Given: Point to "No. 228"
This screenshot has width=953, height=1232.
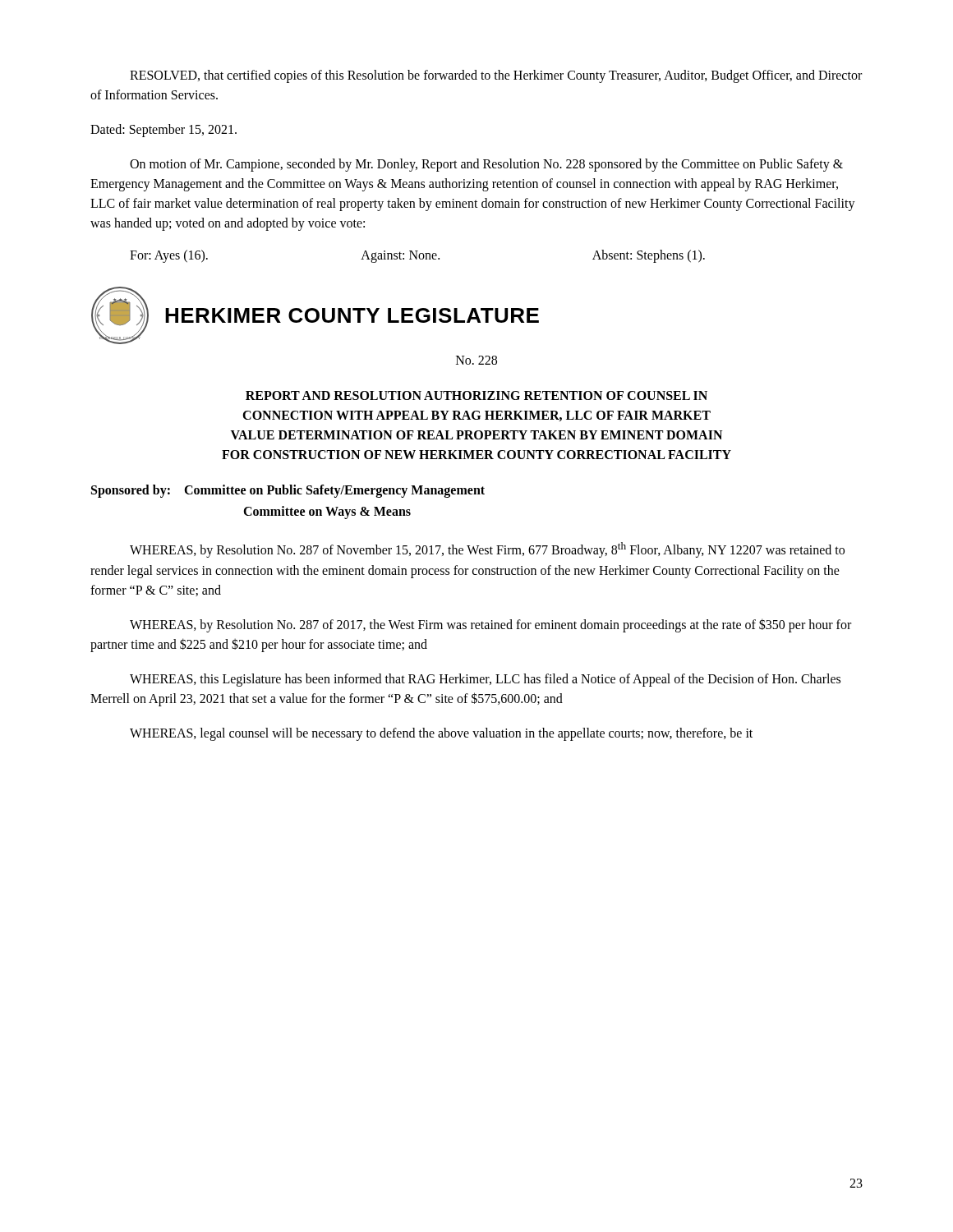Looking at the screenshot, I should click(476, 360).
